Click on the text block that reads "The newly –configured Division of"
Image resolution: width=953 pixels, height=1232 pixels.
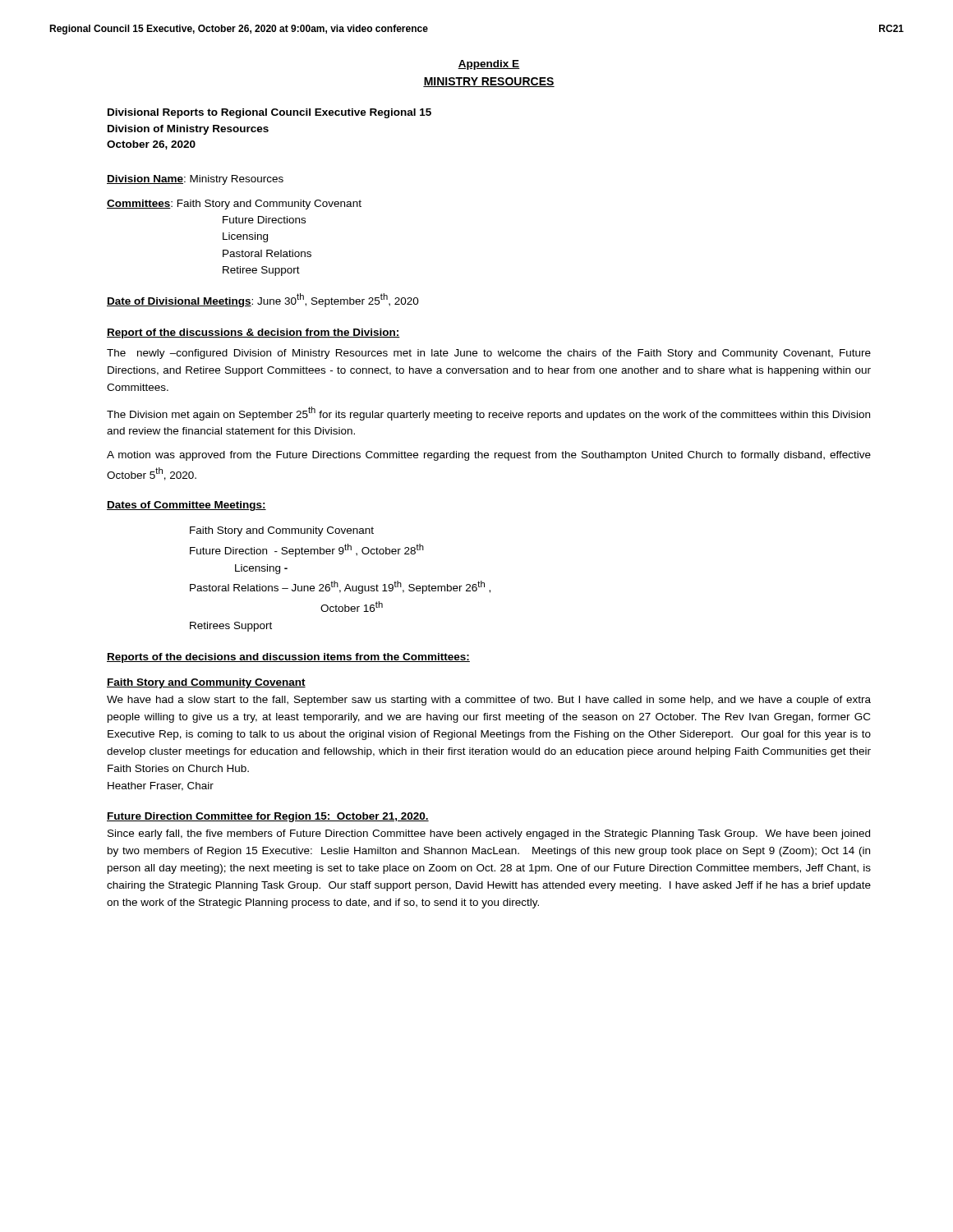pos(489,370)
